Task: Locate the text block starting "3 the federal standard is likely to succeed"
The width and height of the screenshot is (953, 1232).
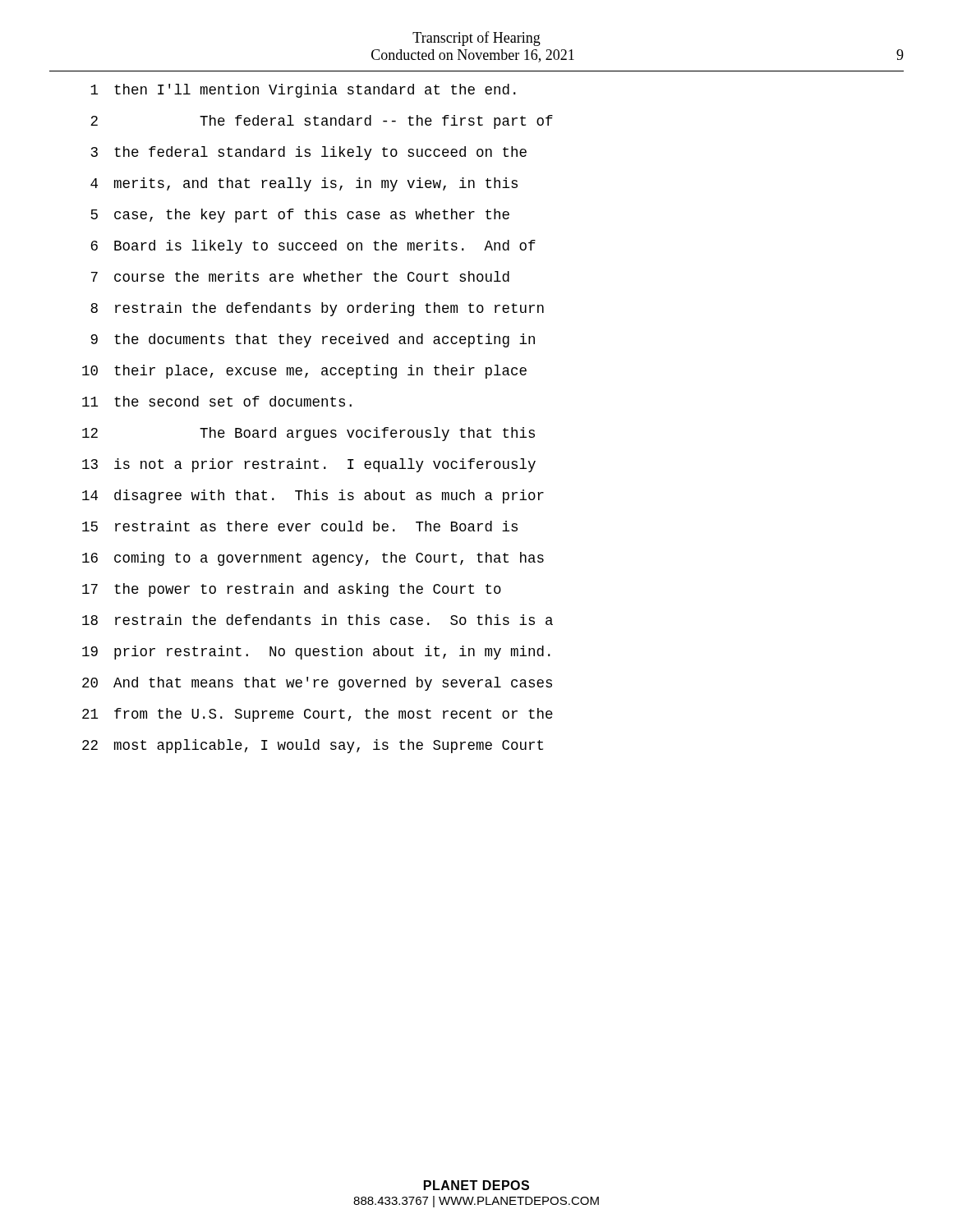Action: pos(476,153)
